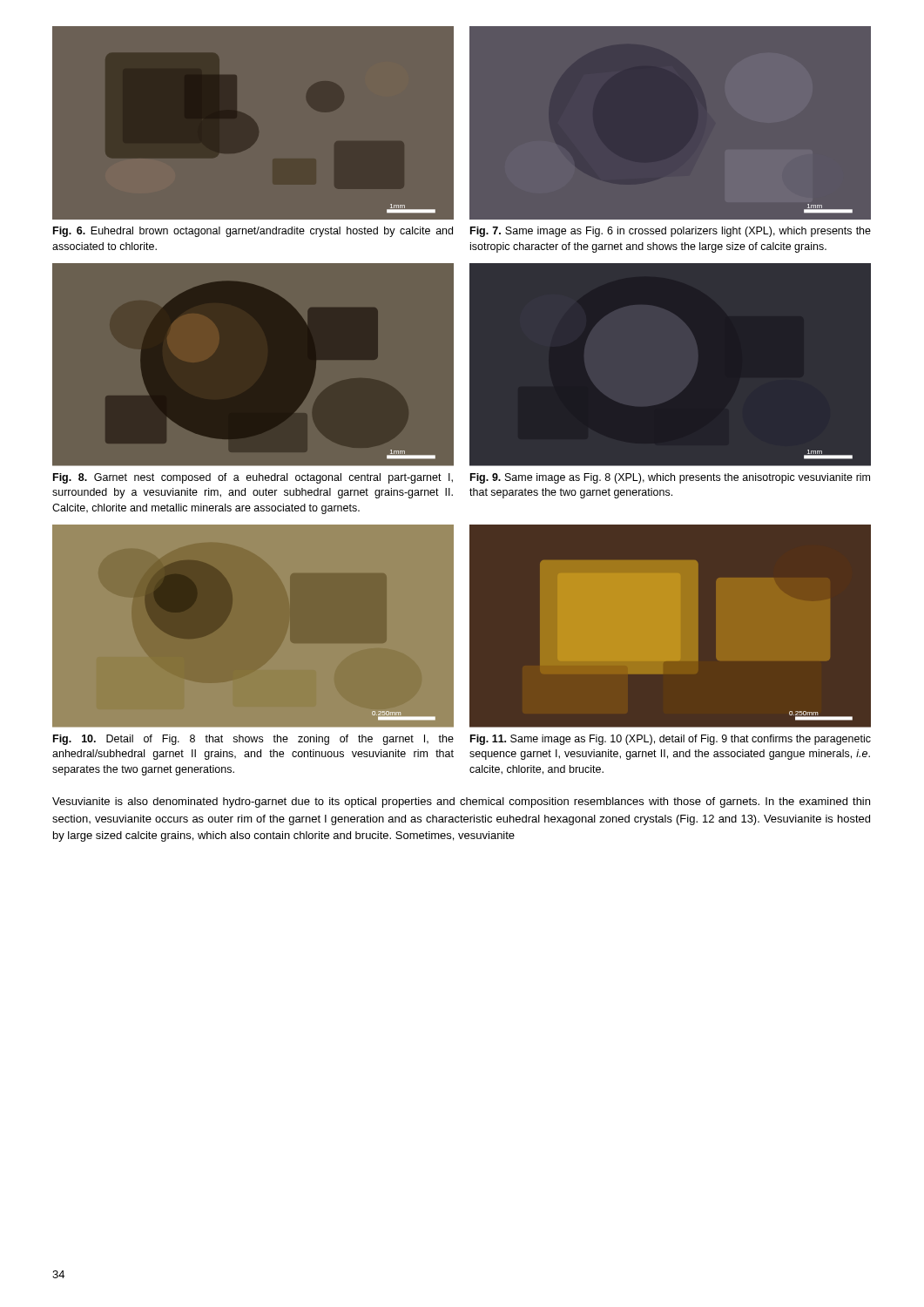Locate the caption that opens with "Fig. 9. Same image as Fig."

tap(670, 485)
